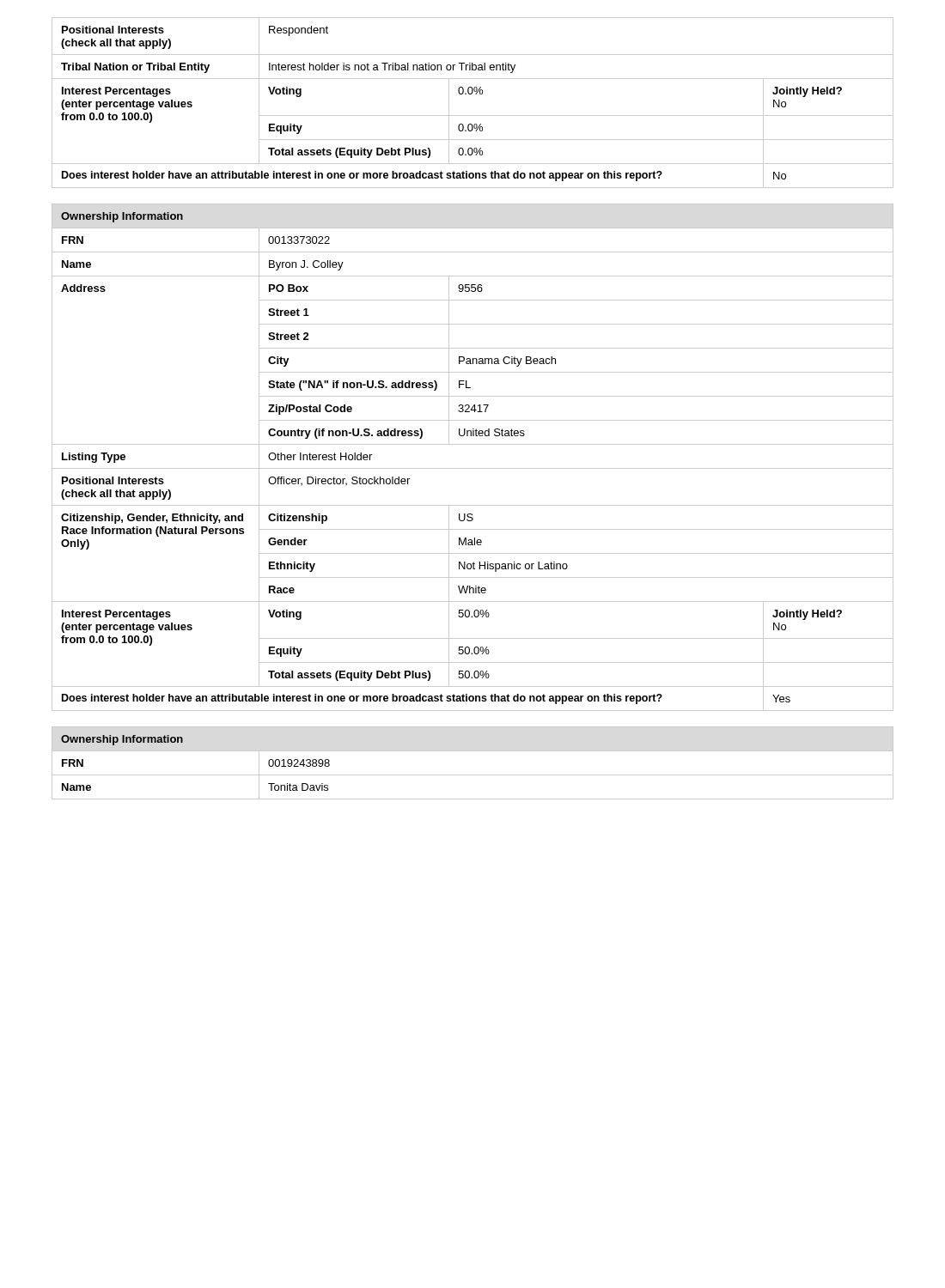The width and height of the screenshot is (945, 1288).
Task: Find the table that mentions "Not Hispanic or Latino"
Action: [472, 457]
